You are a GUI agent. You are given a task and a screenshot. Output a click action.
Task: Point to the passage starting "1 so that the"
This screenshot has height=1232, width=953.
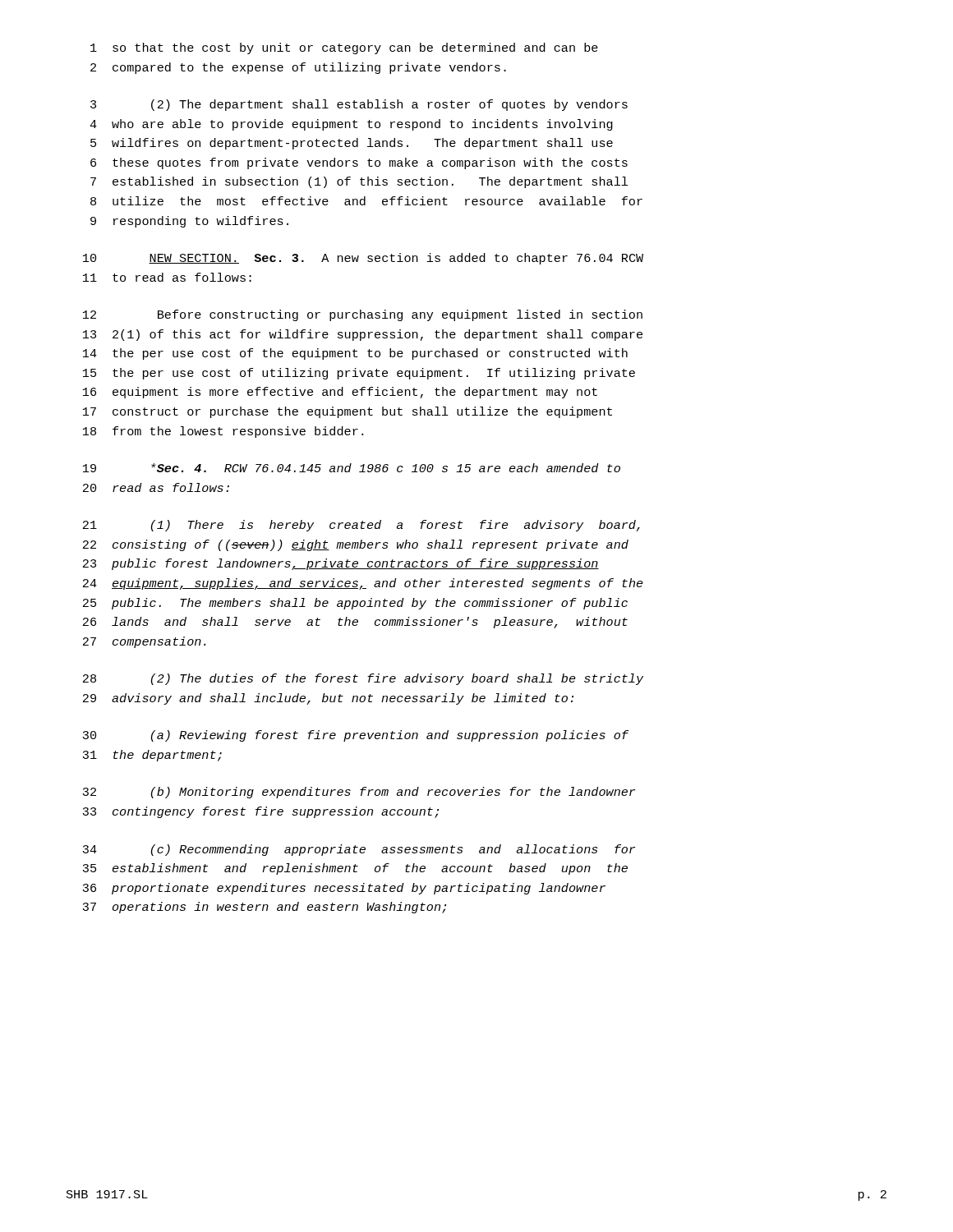click(476, 59)
